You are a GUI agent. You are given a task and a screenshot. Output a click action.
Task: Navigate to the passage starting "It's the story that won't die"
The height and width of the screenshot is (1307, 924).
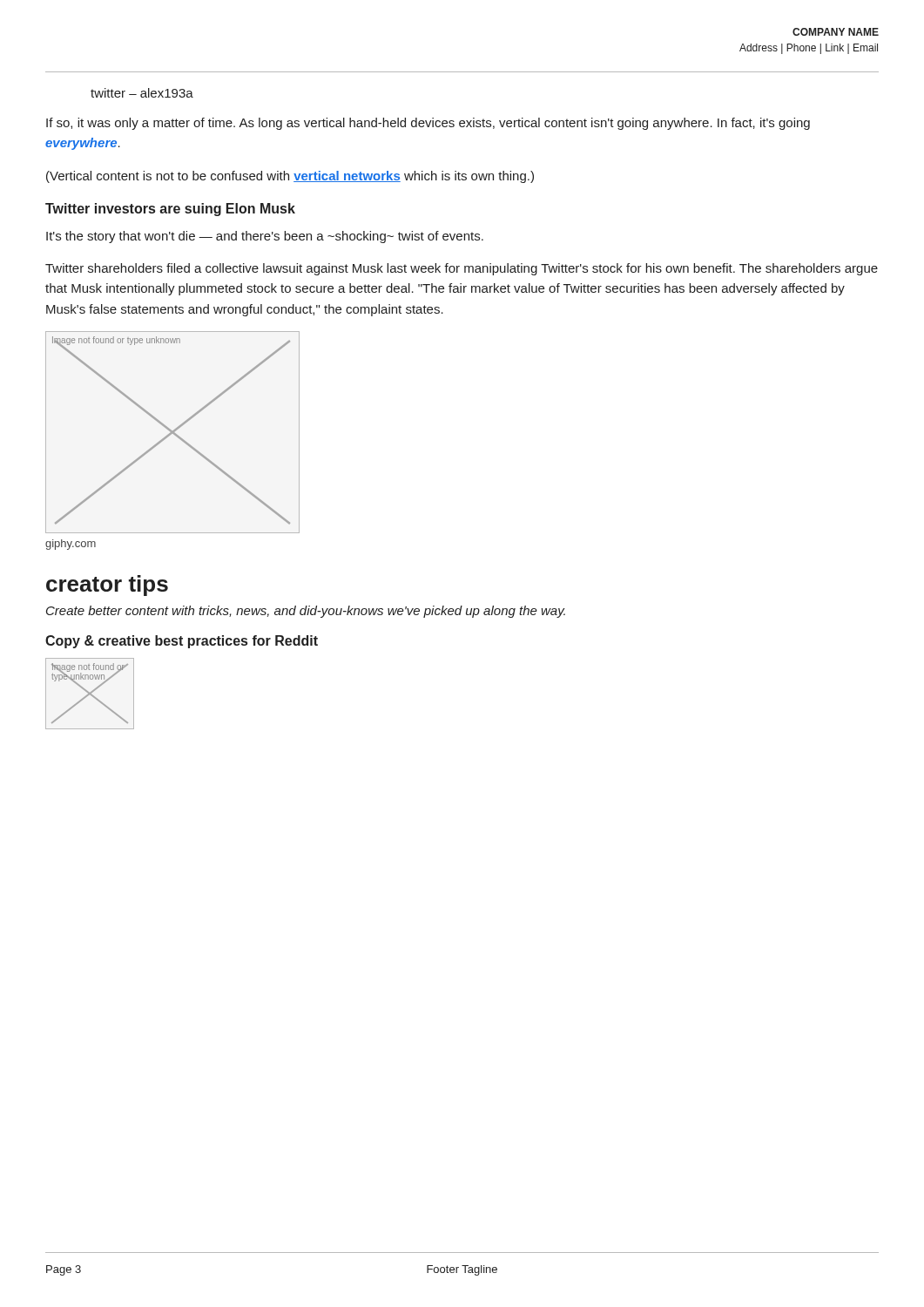[x=265, y=235]
